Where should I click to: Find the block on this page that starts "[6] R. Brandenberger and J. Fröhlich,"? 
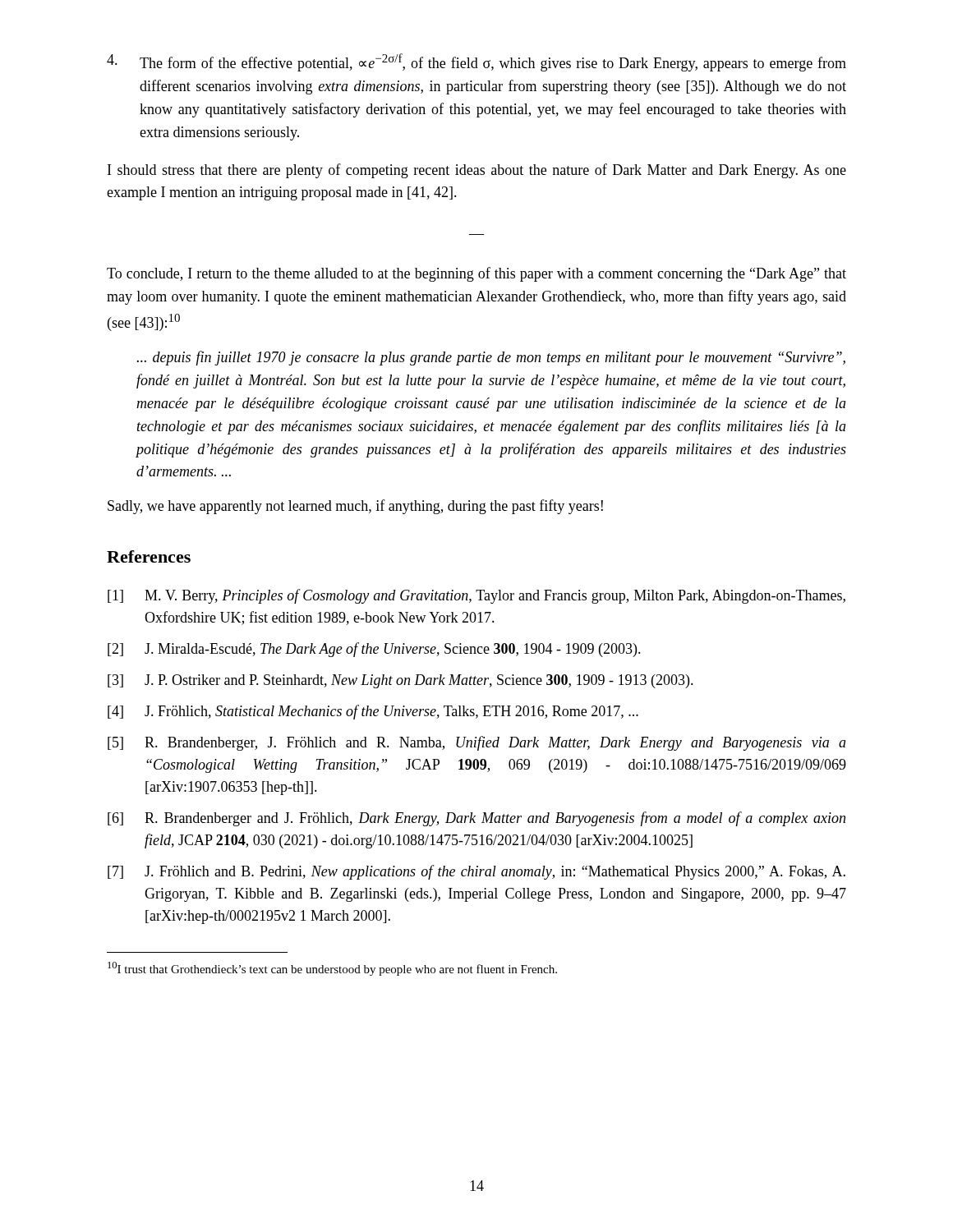point(476,830)
